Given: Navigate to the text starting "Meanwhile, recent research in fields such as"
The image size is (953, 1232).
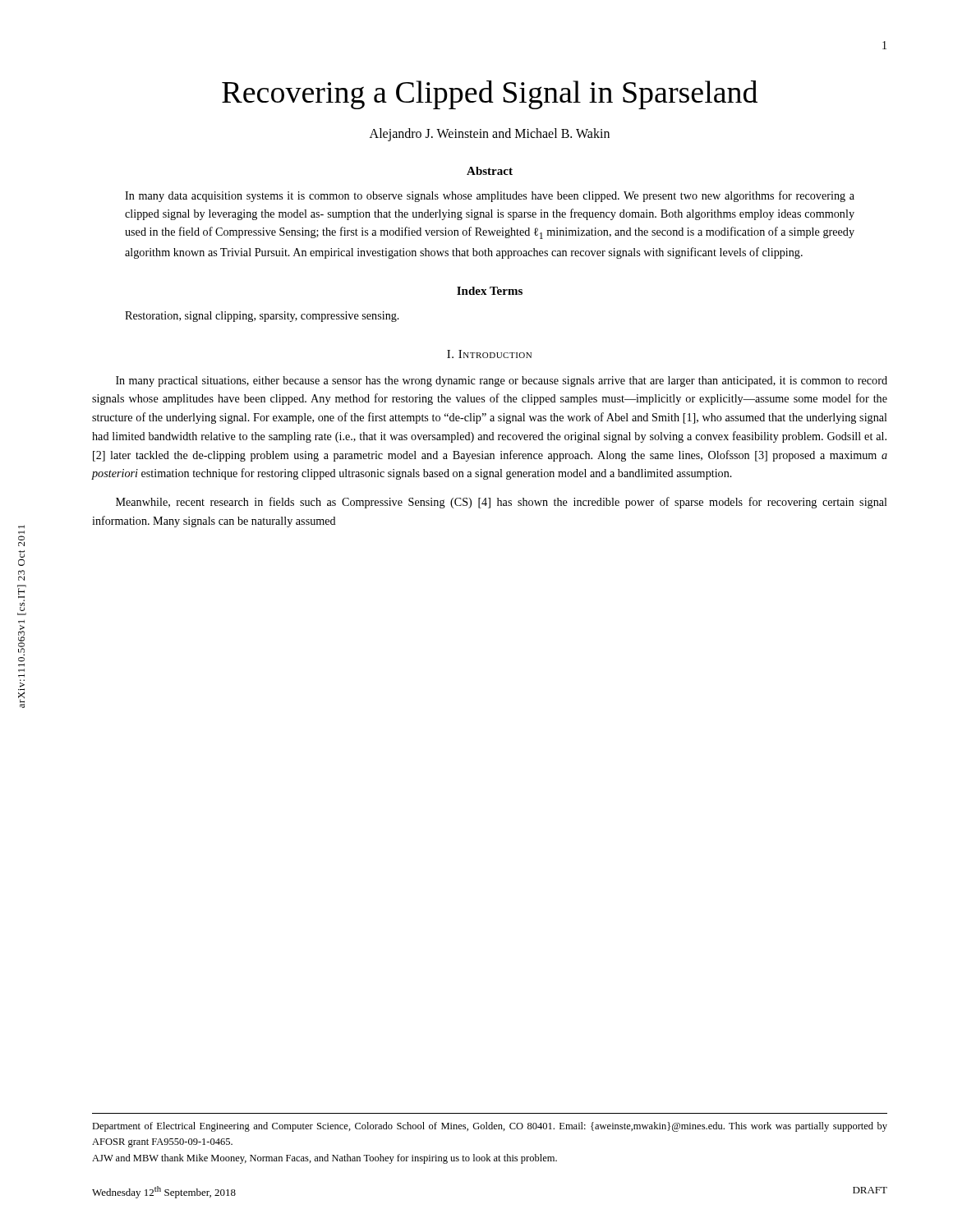Looking at the screenshot, I should click(x=490, y=511).
